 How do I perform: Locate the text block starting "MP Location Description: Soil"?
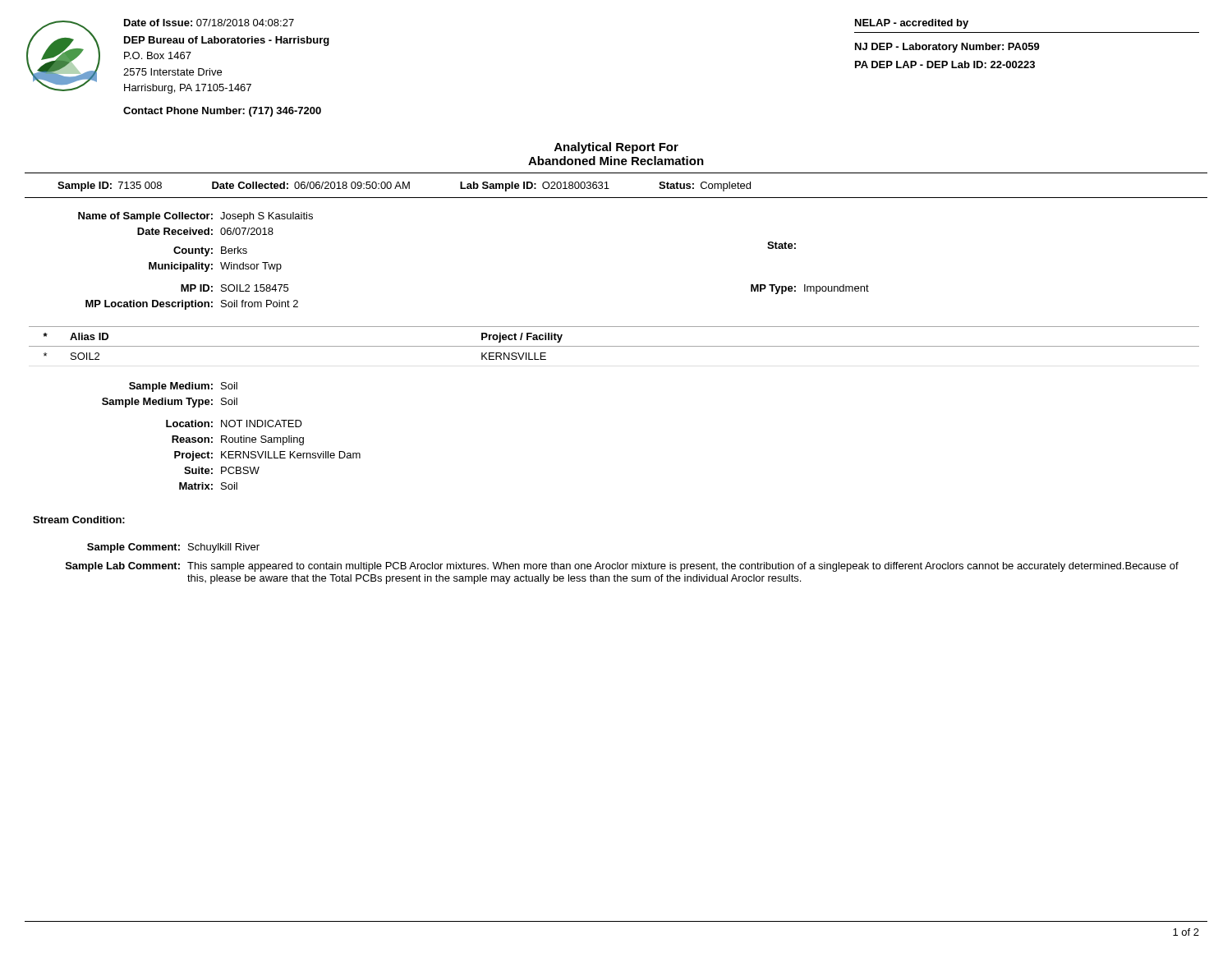166,303
